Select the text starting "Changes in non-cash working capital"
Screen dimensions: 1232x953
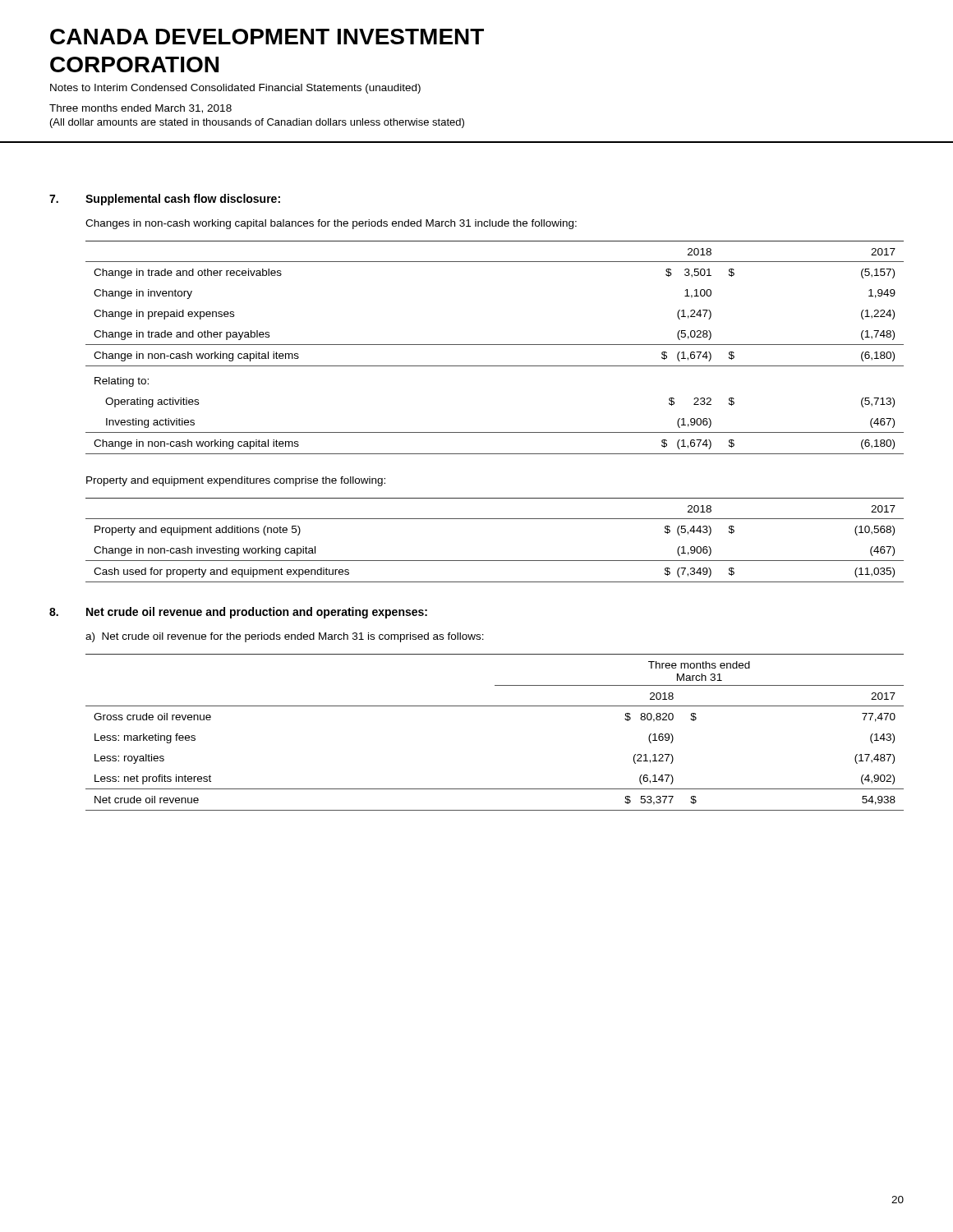(331, 223)
